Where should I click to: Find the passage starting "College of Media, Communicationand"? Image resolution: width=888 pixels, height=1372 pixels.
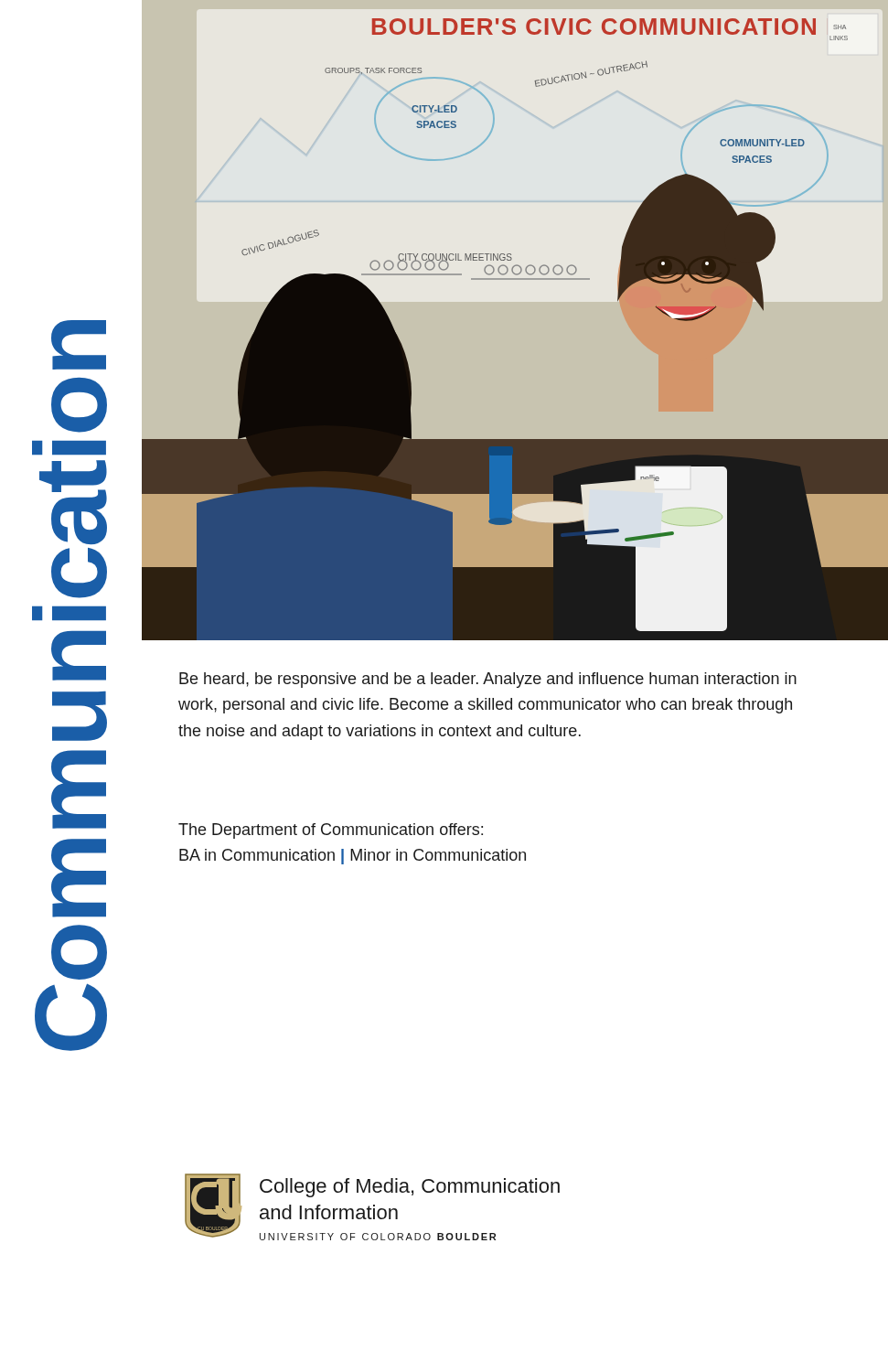click(410, 1188)
